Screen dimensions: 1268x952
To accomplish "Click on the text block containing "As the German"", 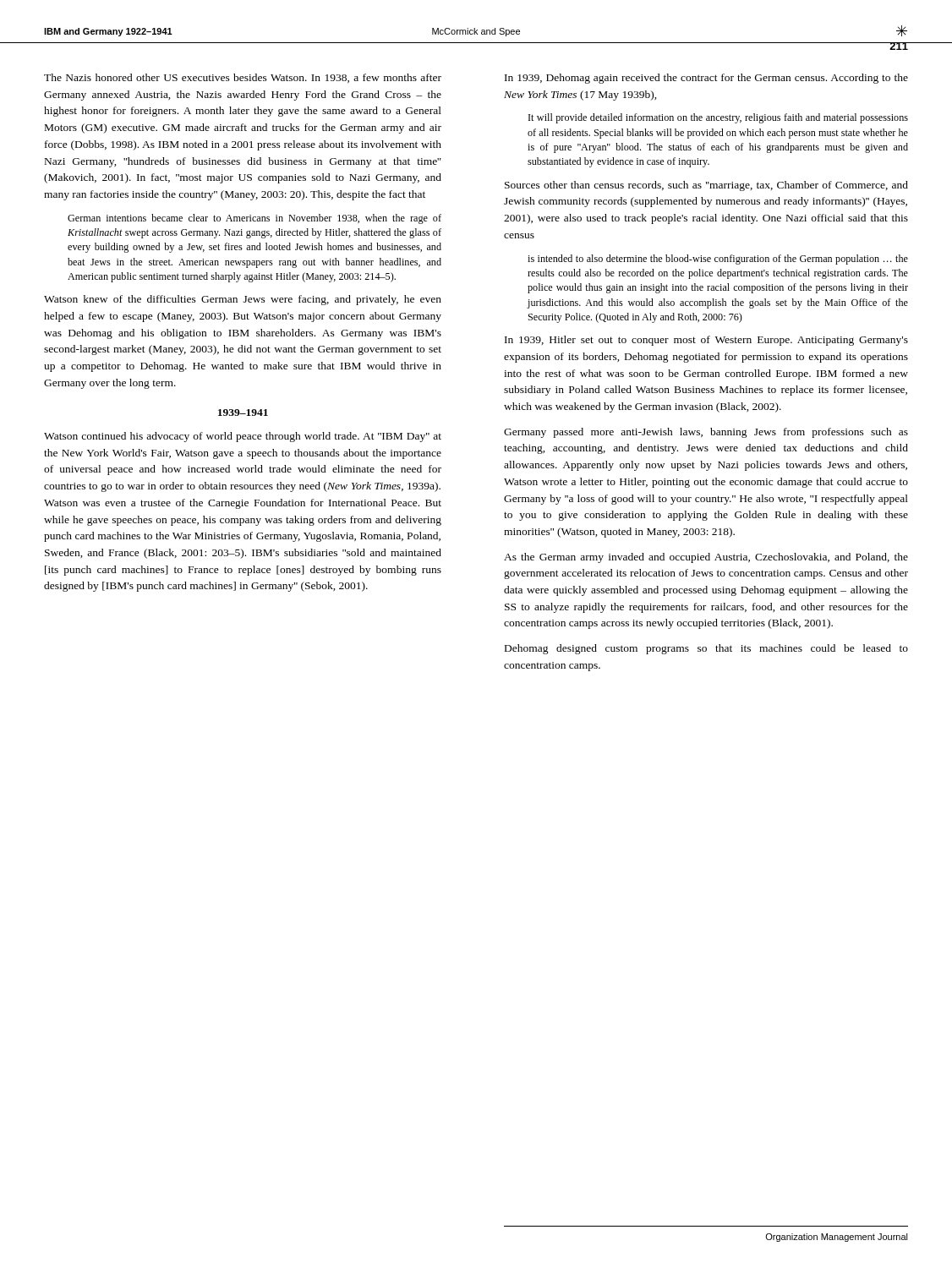I will tap(706, 590).
